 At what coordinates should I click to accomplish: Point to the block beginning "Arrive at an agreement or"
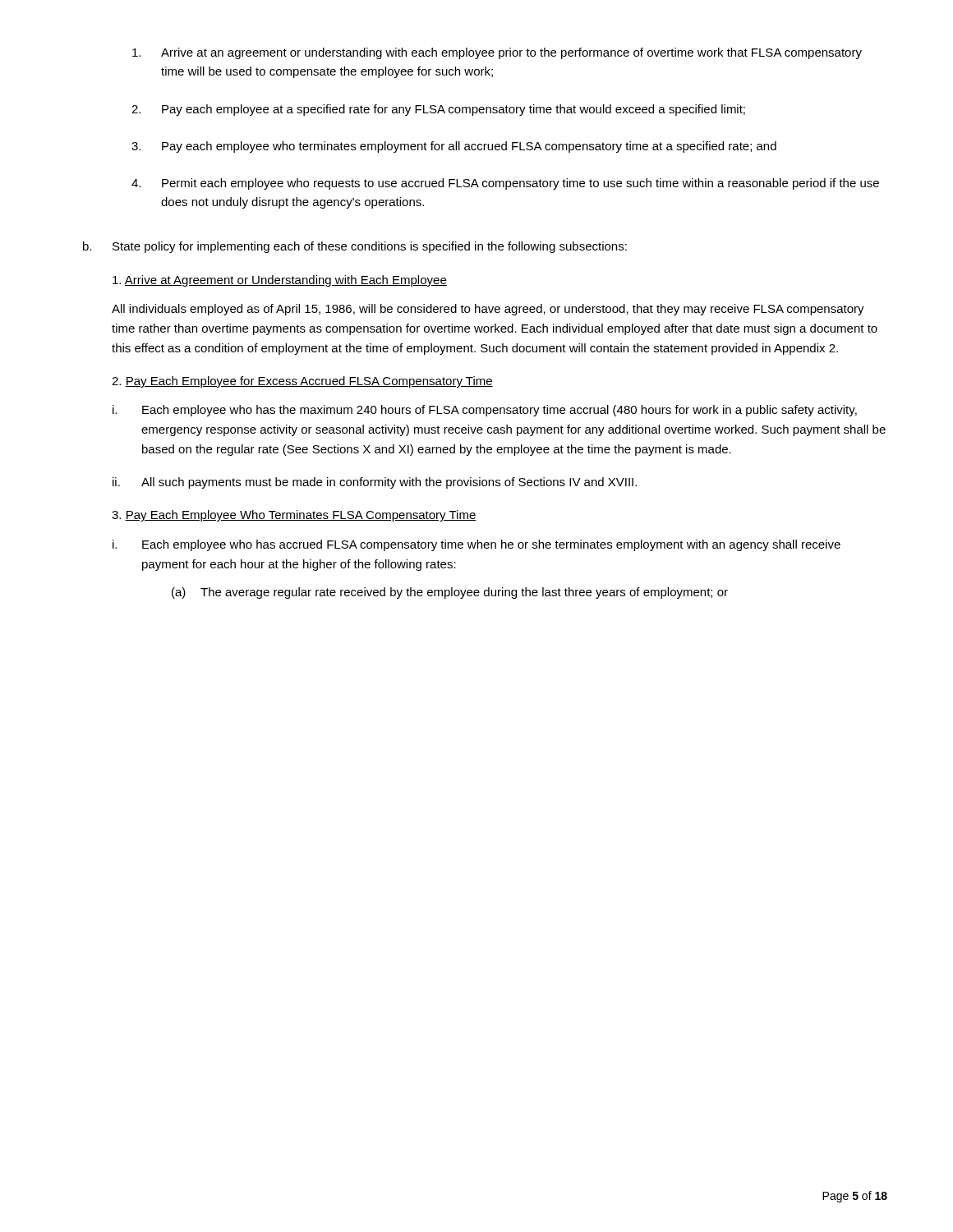tap(509, 62)
